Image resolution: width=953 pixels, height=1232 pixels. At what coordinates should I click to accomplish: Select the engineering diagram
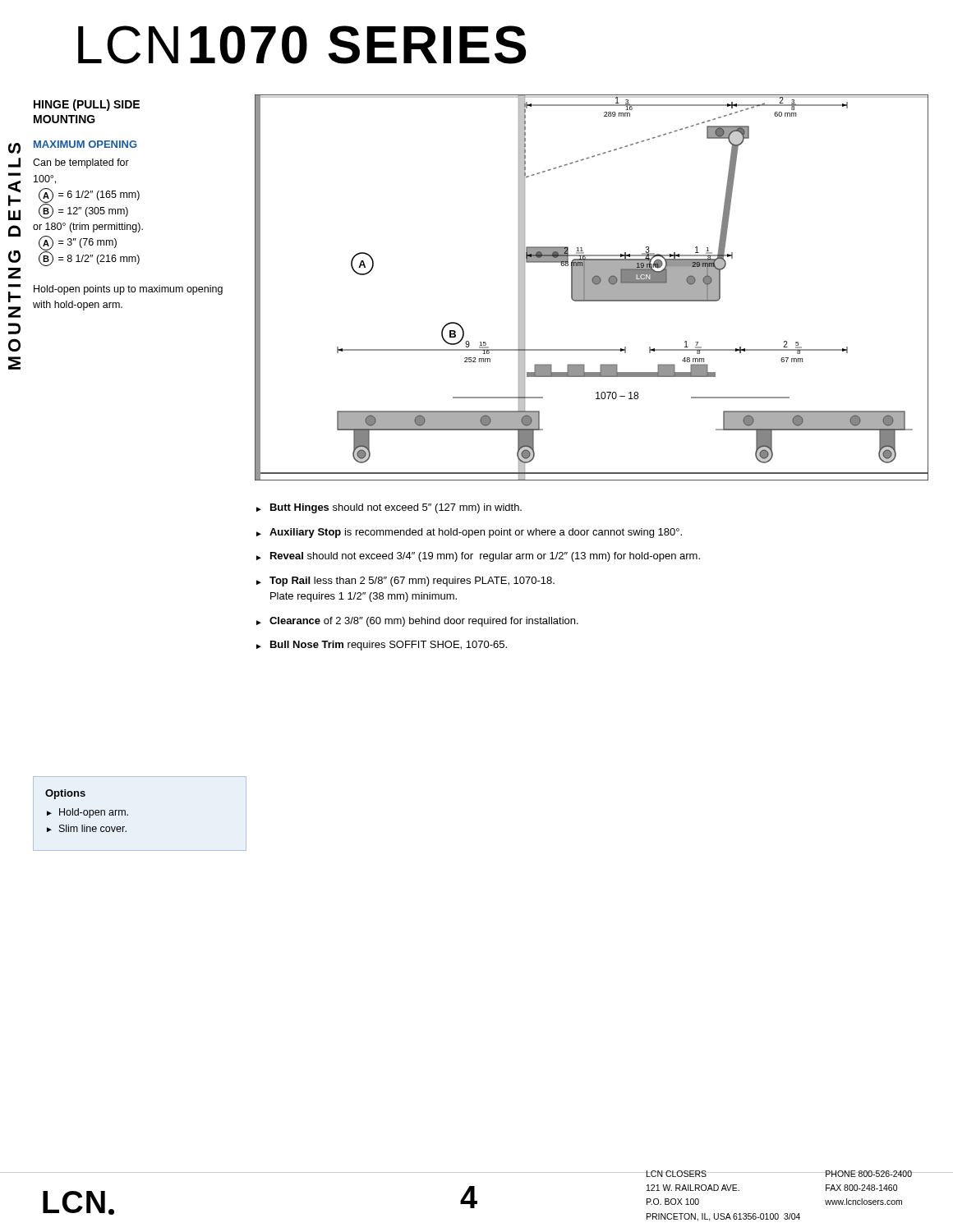pos(591,287)
